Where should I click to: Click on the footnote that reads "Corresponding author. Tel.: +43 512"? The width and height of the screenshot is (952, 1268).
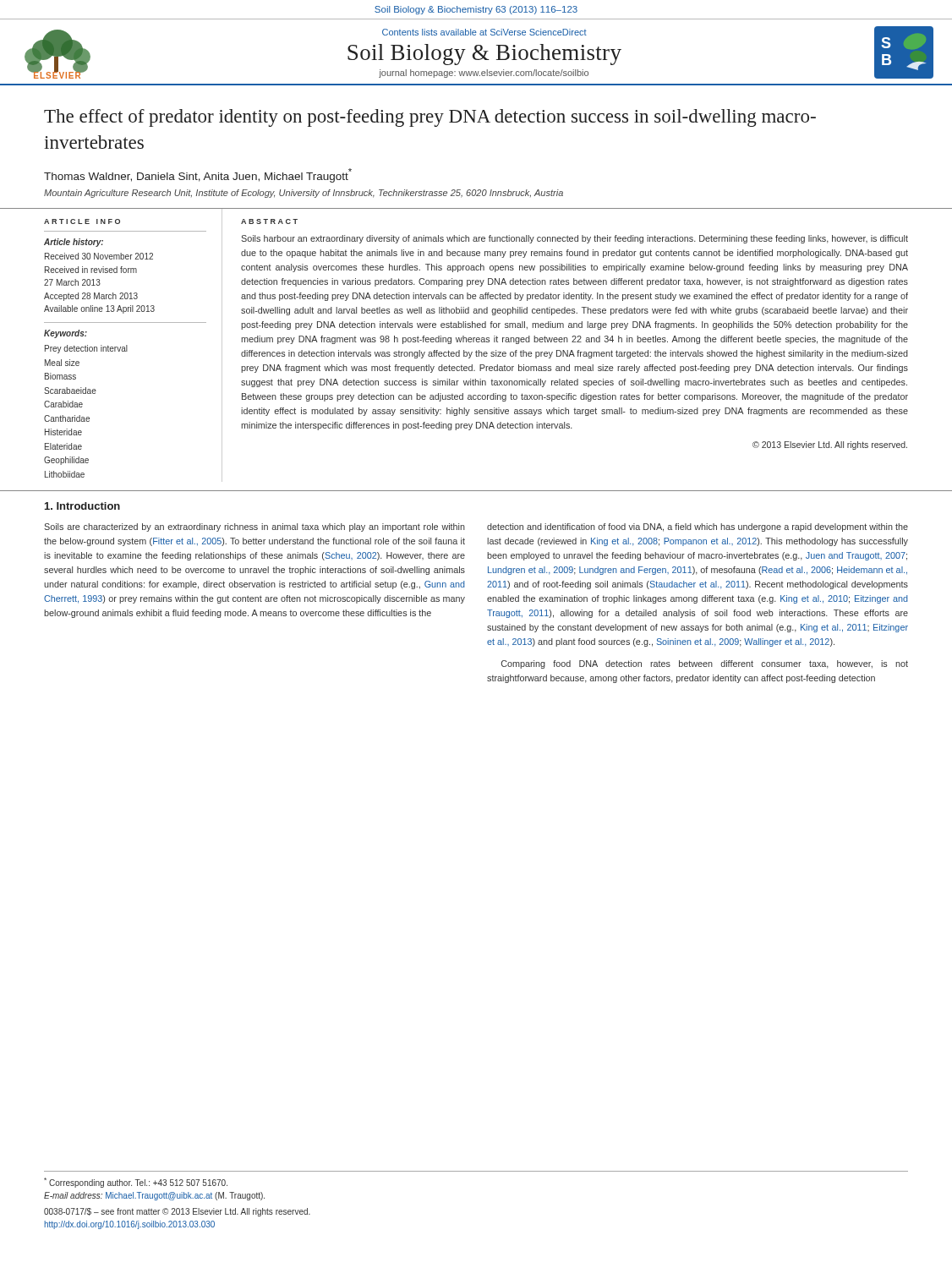coord(155,1188)
